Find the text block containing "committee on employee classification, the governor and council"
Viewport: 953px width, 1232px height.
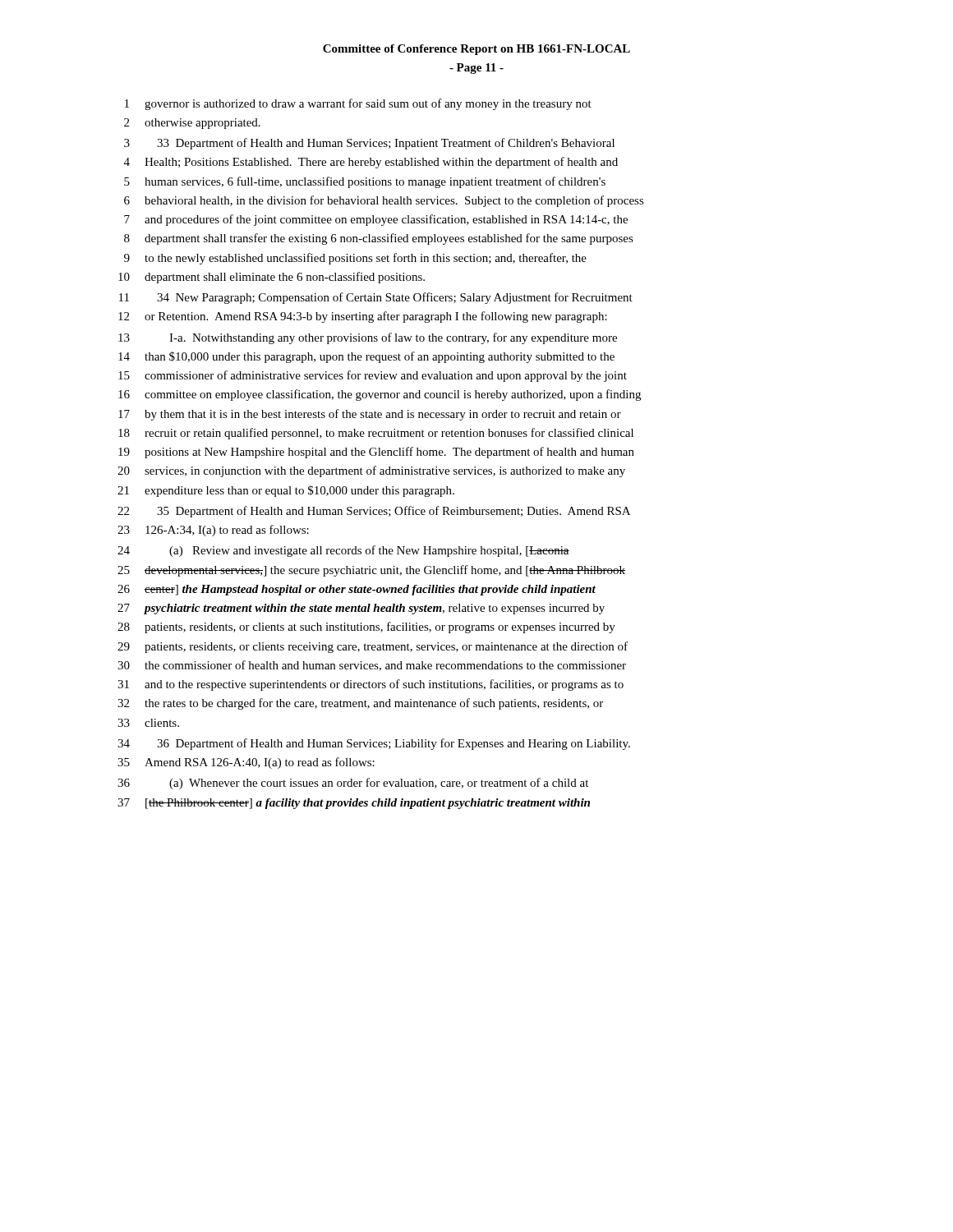393,394
